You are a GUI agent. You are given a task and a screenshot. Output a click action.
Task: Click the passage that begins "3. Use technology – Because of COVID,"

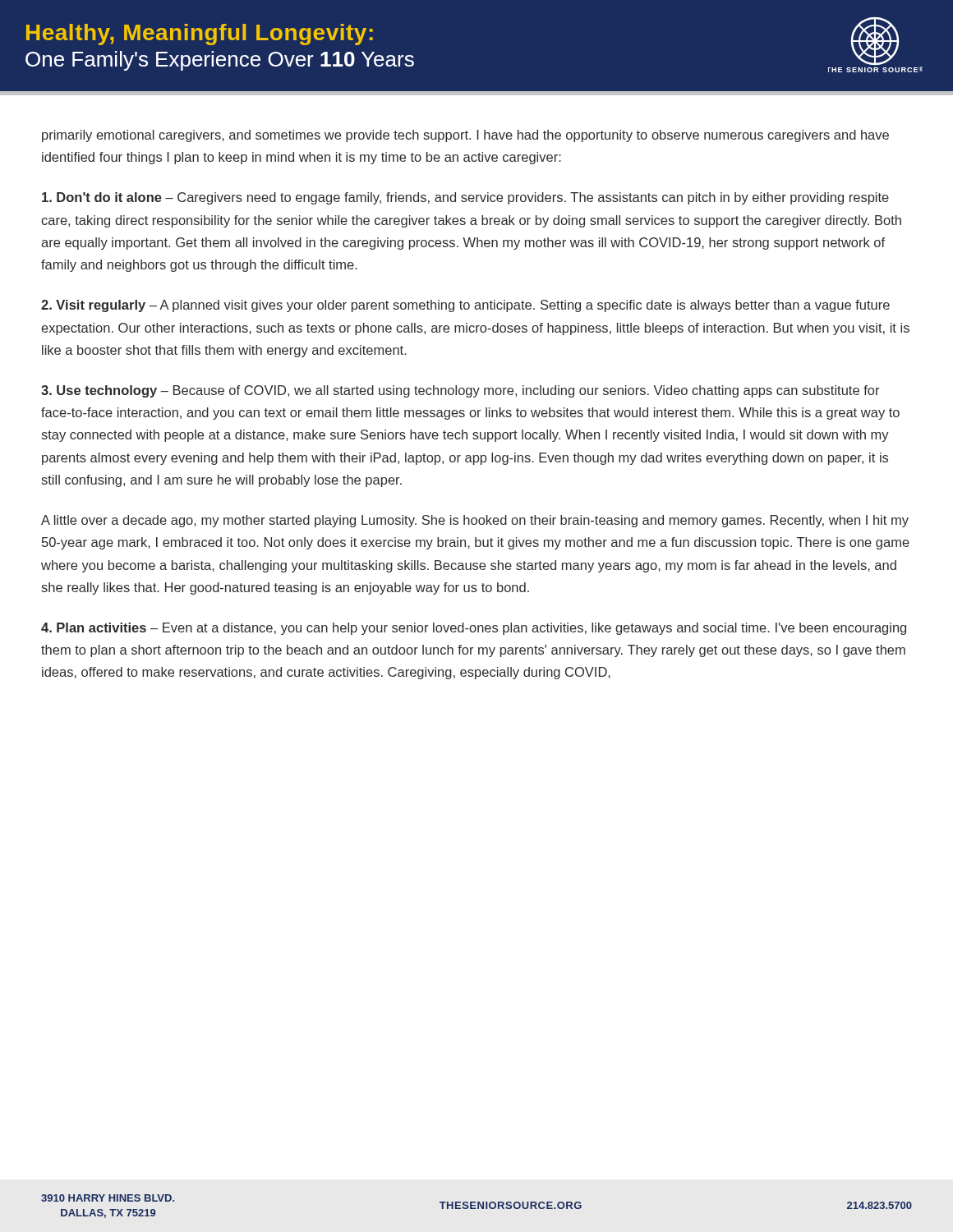click(x=471, y=435)
